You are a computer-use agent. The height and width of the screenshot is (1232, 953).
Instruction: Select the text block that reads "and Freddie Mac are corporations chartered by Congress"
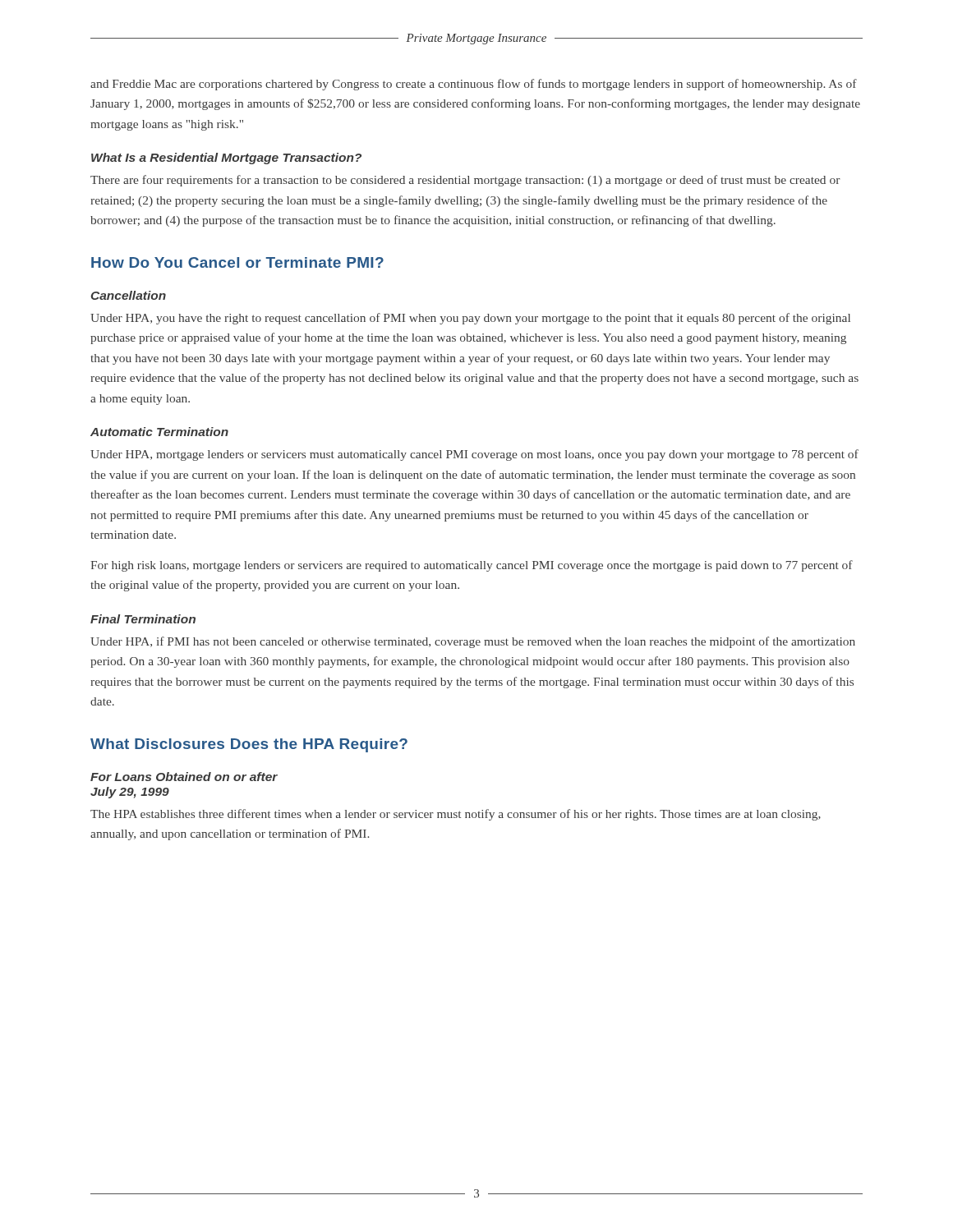[476, 104]
